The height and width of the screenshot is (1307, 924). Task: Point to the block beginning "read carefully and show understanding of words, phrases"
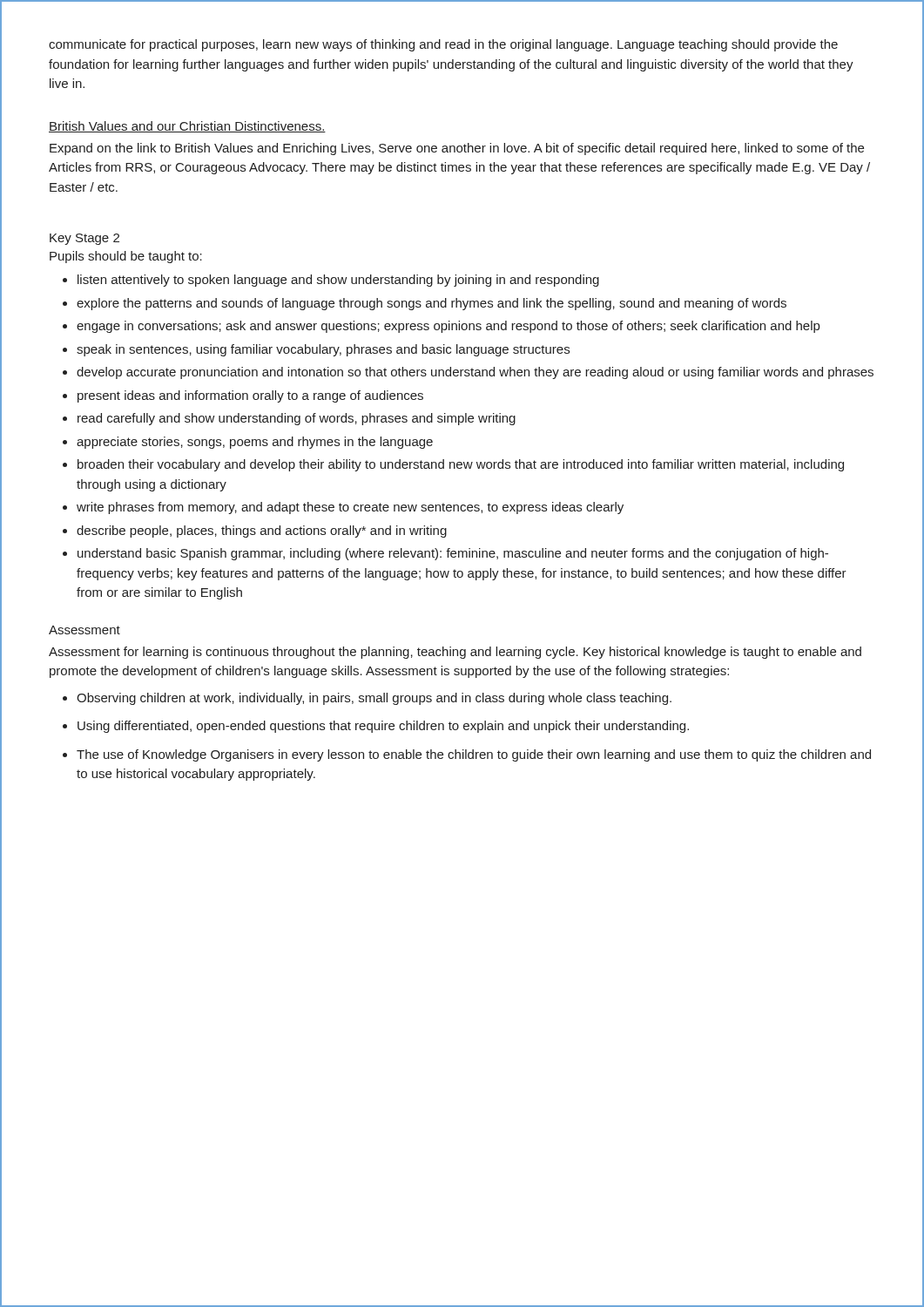(x=296, y=418)
